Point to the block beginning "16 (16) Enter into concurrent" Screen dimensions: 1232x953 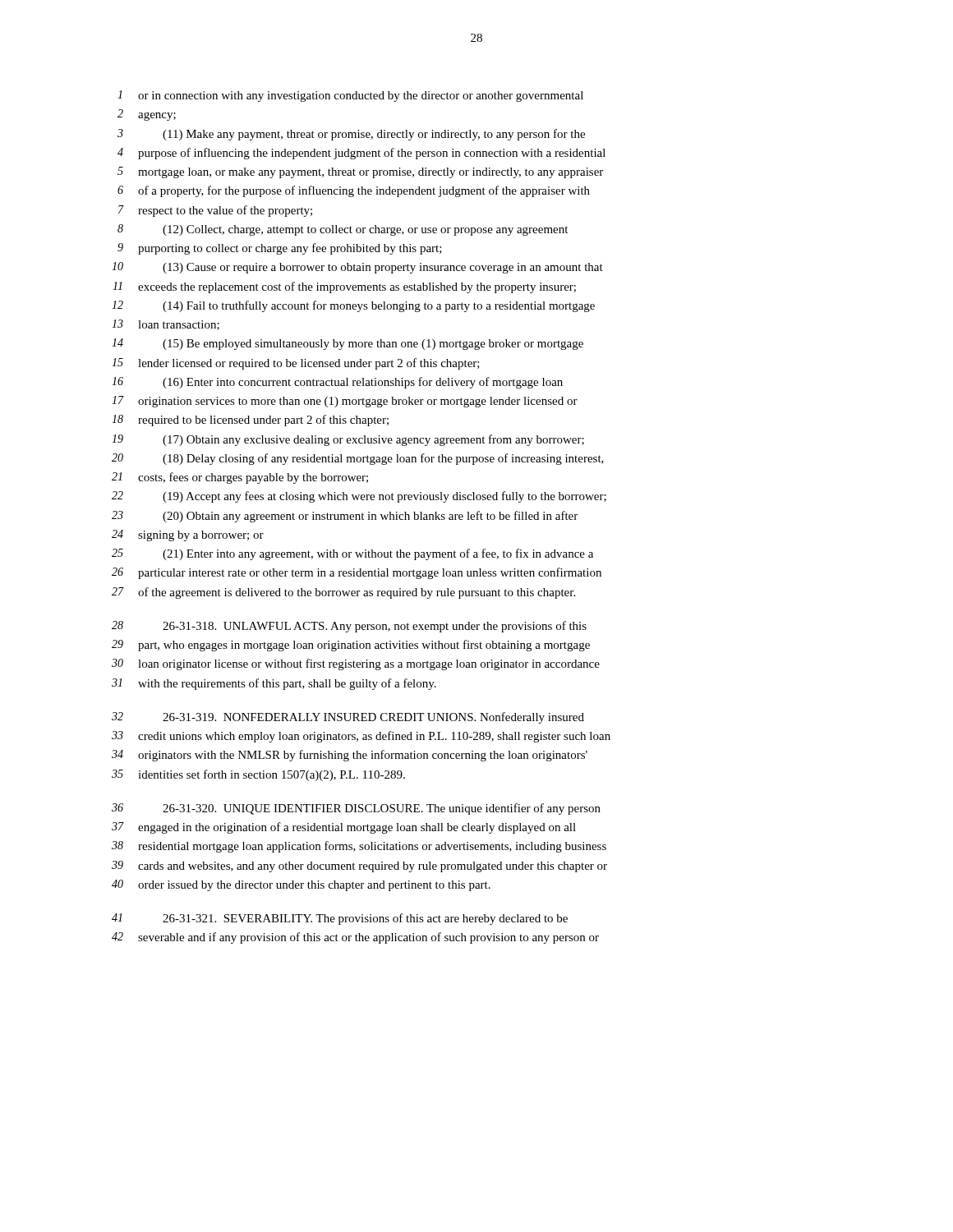(490, 401)
